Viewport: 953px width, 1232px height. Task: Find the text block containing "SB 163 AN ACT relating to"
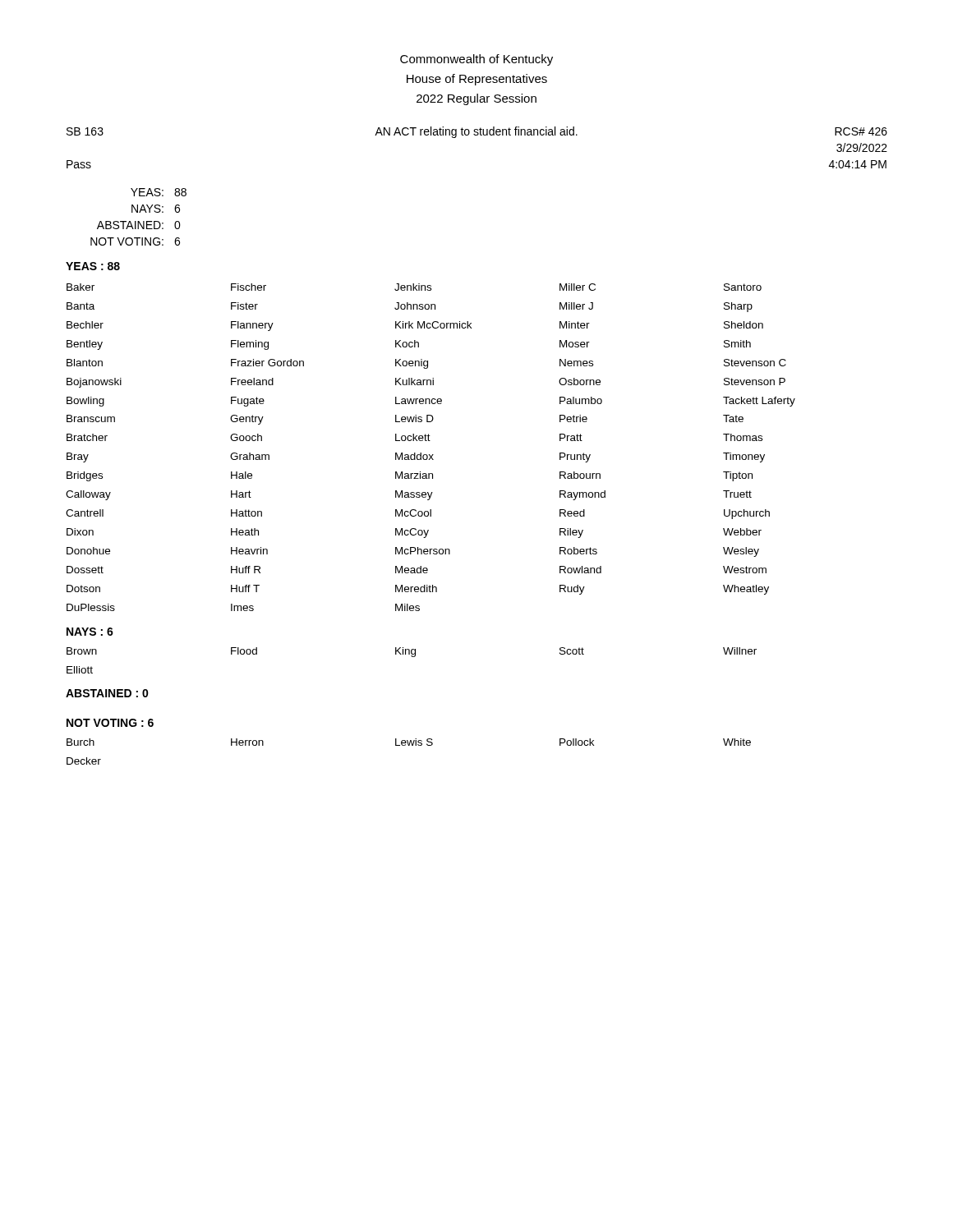[477, 132]
